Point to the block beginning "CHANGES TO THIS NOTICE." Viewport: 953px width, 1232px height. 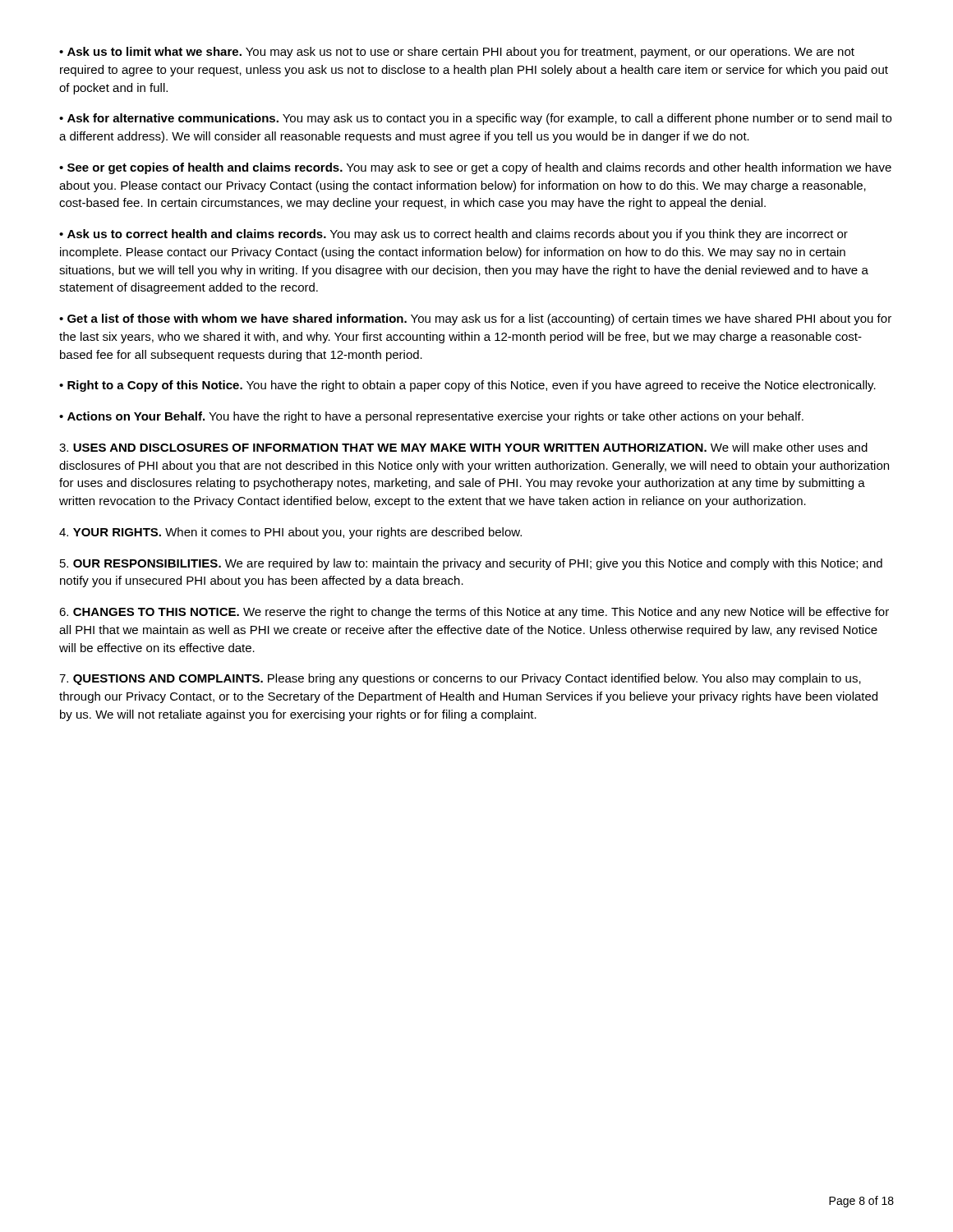click(x=474, y=629)
